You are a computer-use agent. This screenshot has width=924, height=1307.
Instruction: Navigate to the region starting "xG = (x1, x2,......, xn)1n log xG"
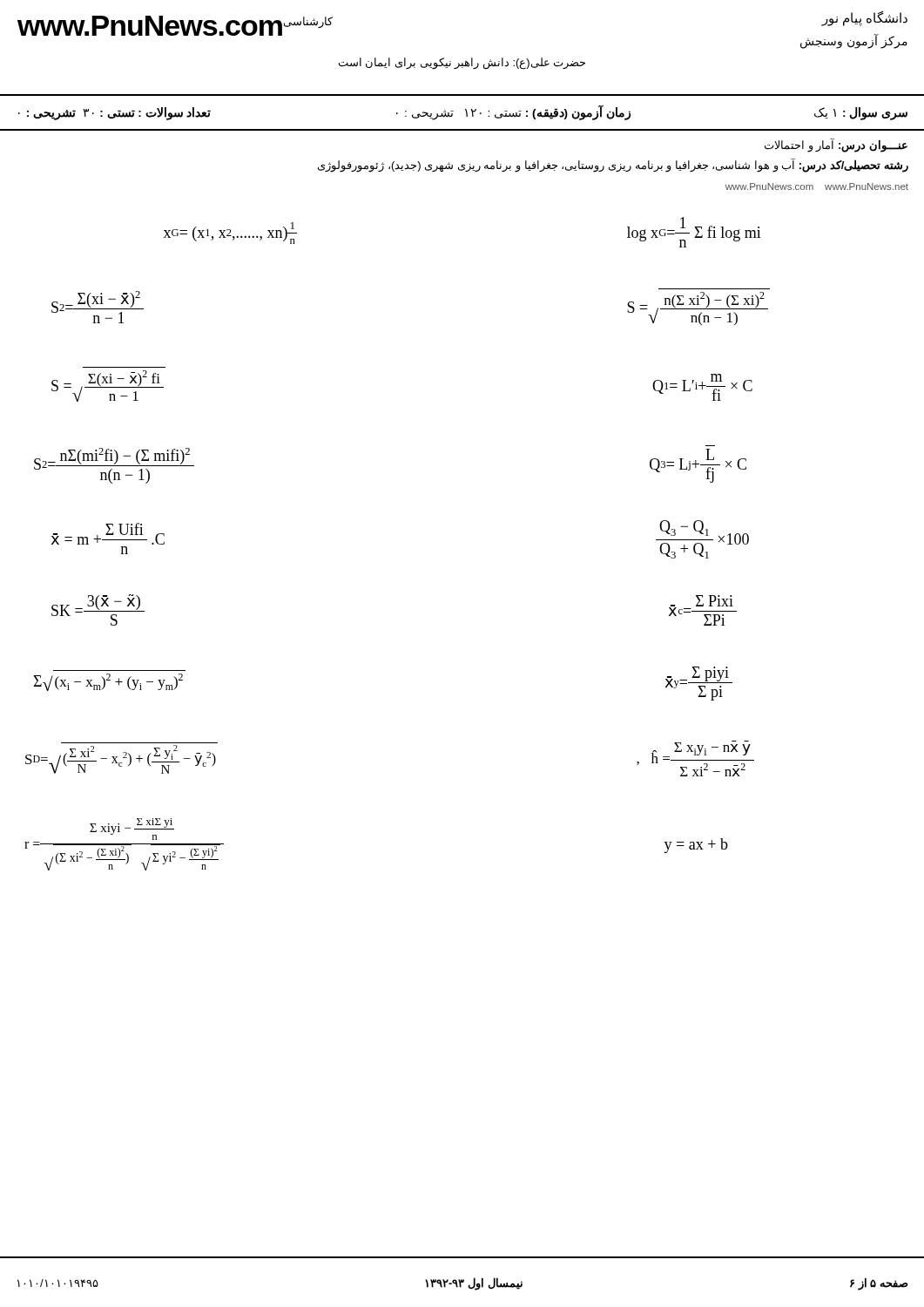[199, 232]
